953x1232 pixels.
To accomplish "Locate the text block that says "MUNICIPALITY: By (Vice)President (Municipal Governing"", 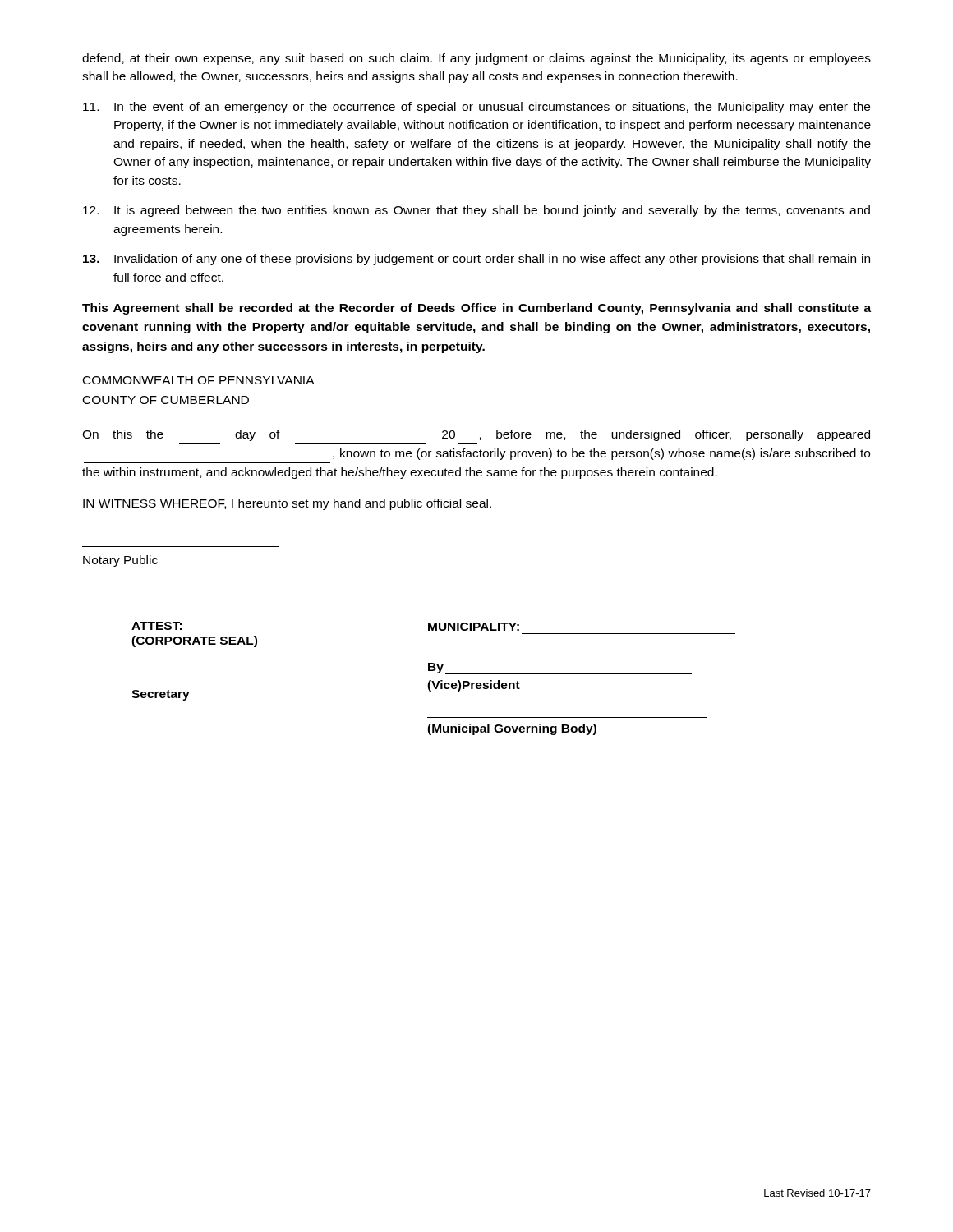I will (x=649, y=677).
